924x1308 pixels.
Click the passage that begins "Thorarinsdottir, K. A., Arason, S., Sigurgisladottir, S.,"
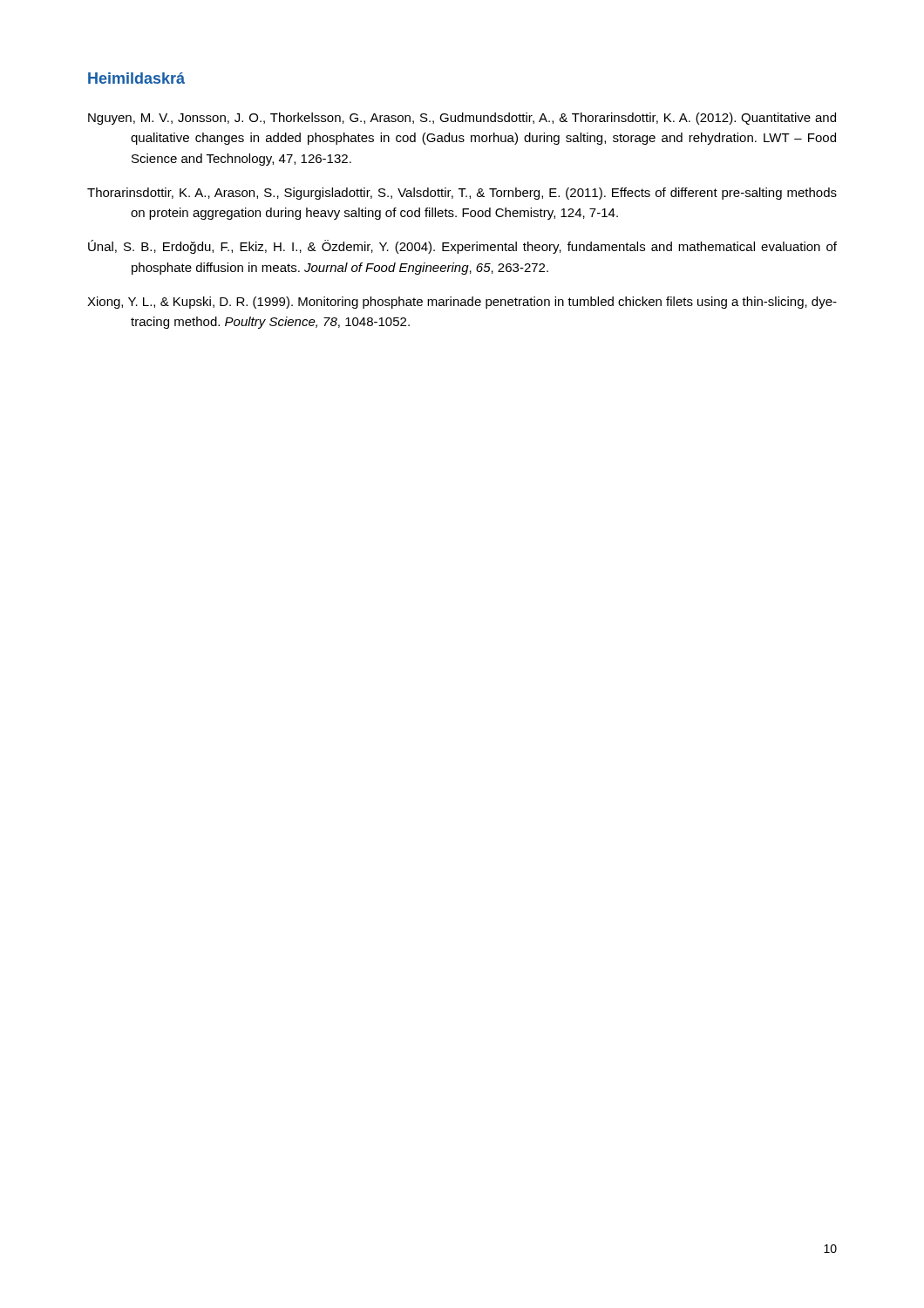pyautogui.click(x=462, y=202)
